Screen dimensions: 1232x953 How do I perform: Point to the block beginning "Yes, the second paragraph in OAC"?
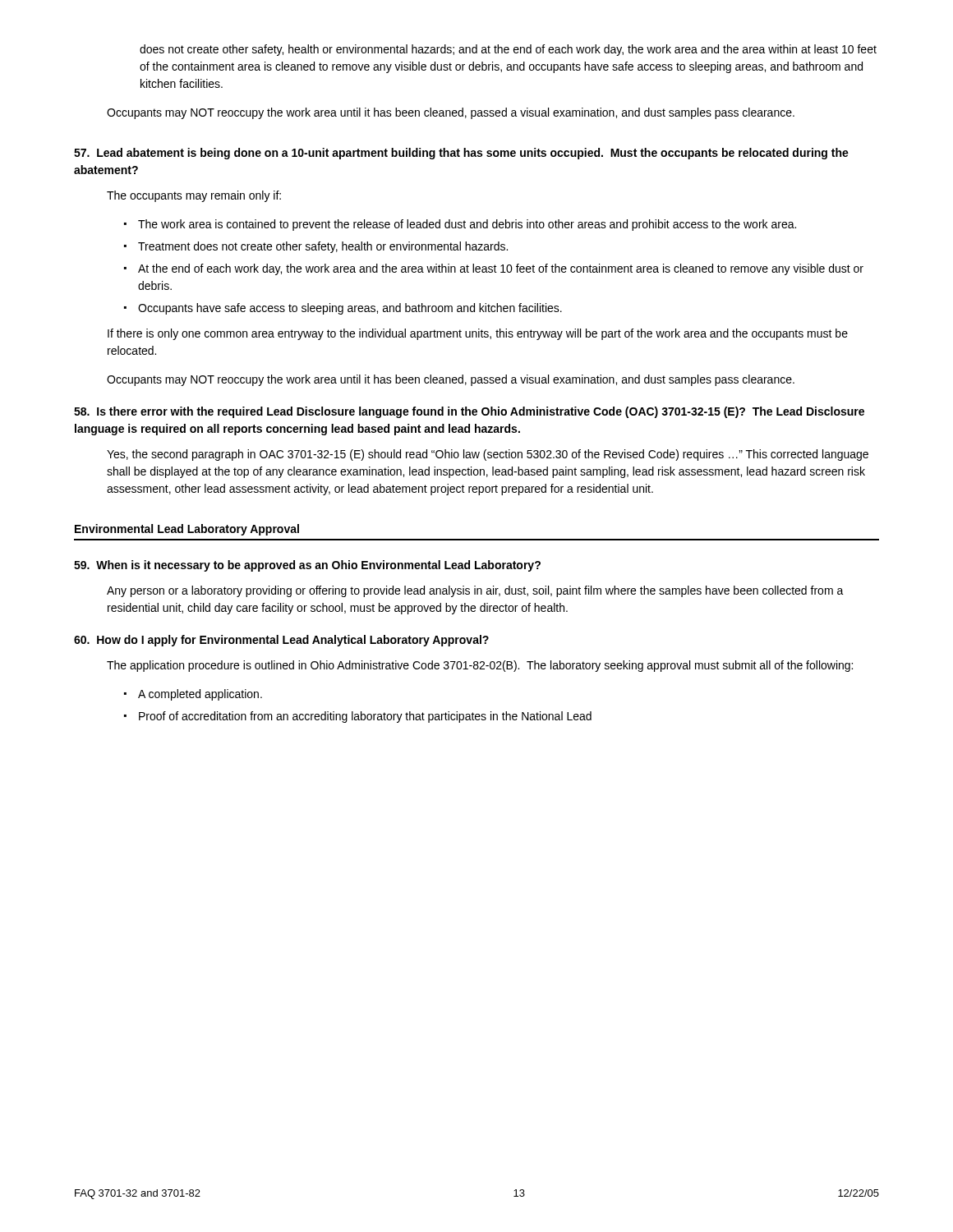488,471
